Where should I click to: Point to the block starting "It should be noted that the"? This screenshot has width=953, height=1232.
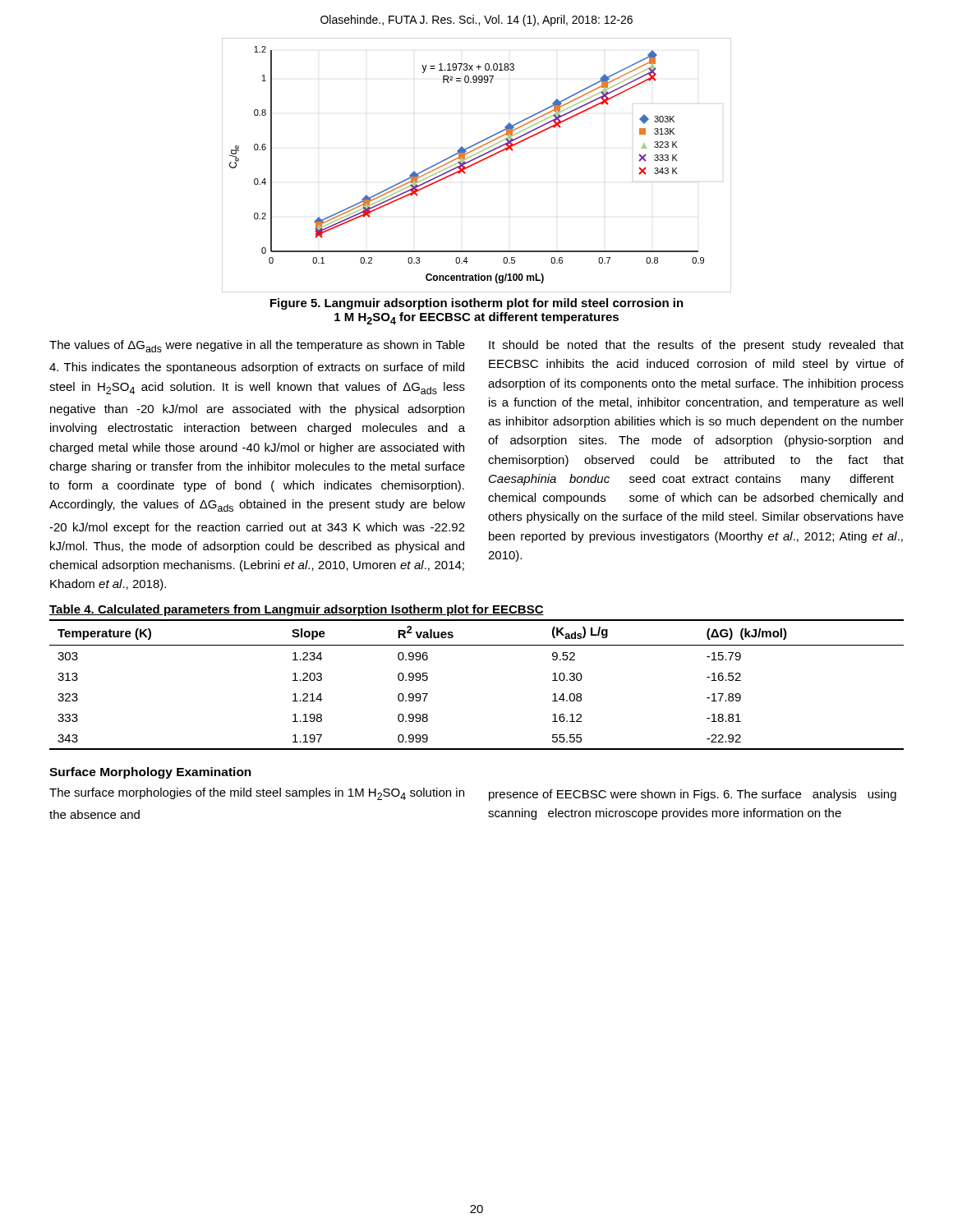(696, 450)
